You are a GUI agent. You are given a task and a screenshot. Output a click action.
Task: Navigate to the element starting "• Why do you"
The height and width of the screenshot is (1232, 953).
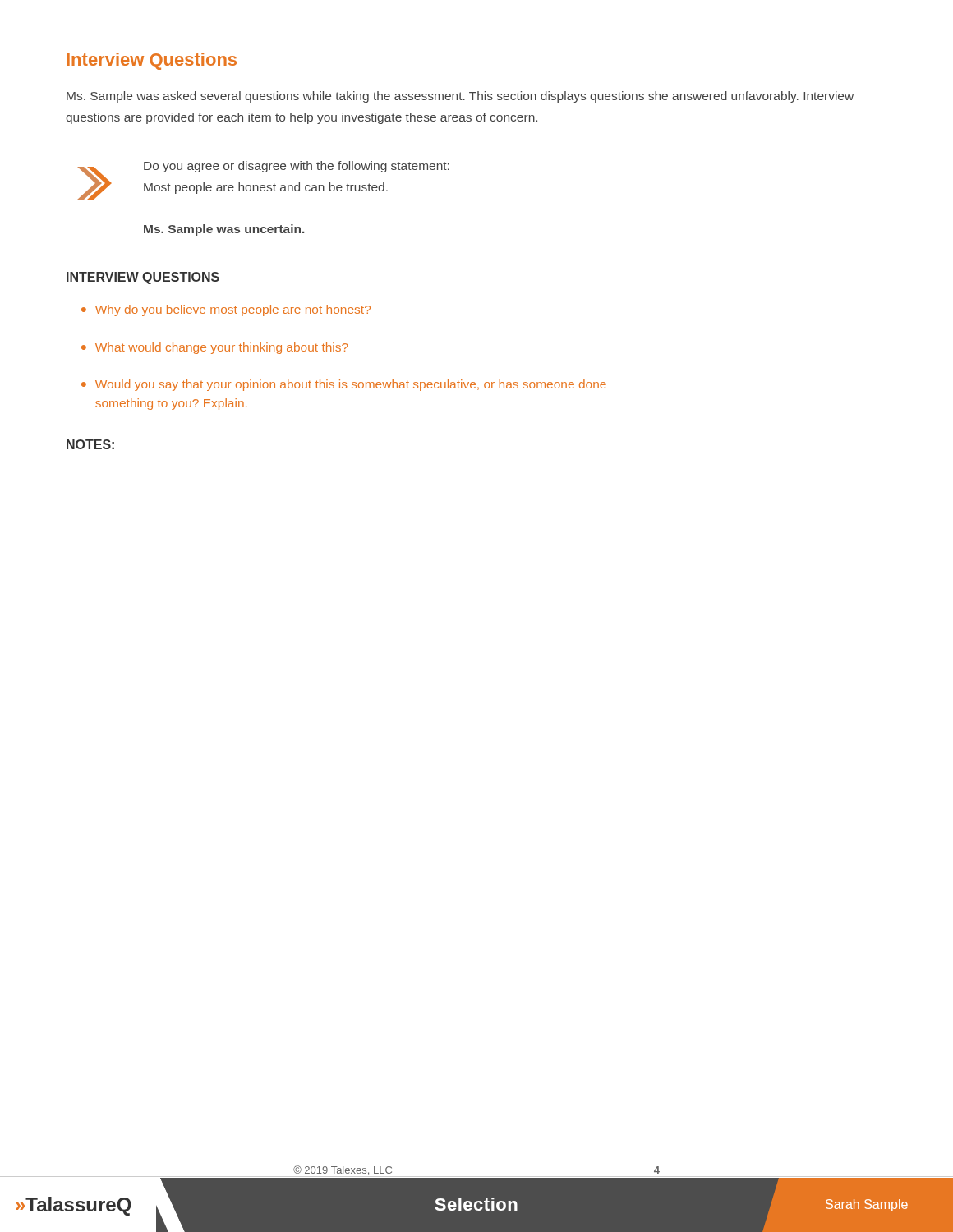pyautogui.click(x=226, y=311)
